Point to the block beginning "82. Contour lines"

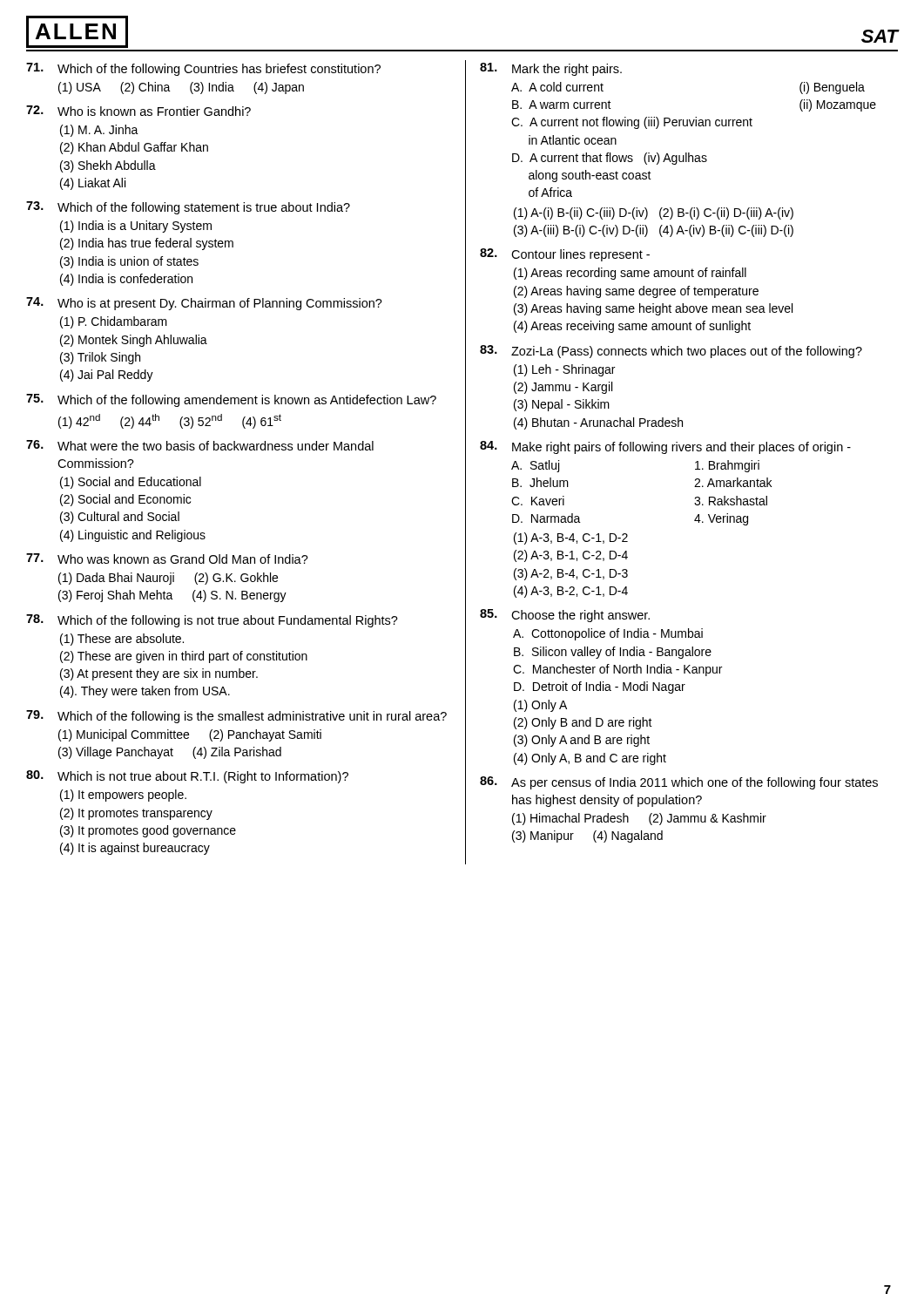tap(689, 291)
